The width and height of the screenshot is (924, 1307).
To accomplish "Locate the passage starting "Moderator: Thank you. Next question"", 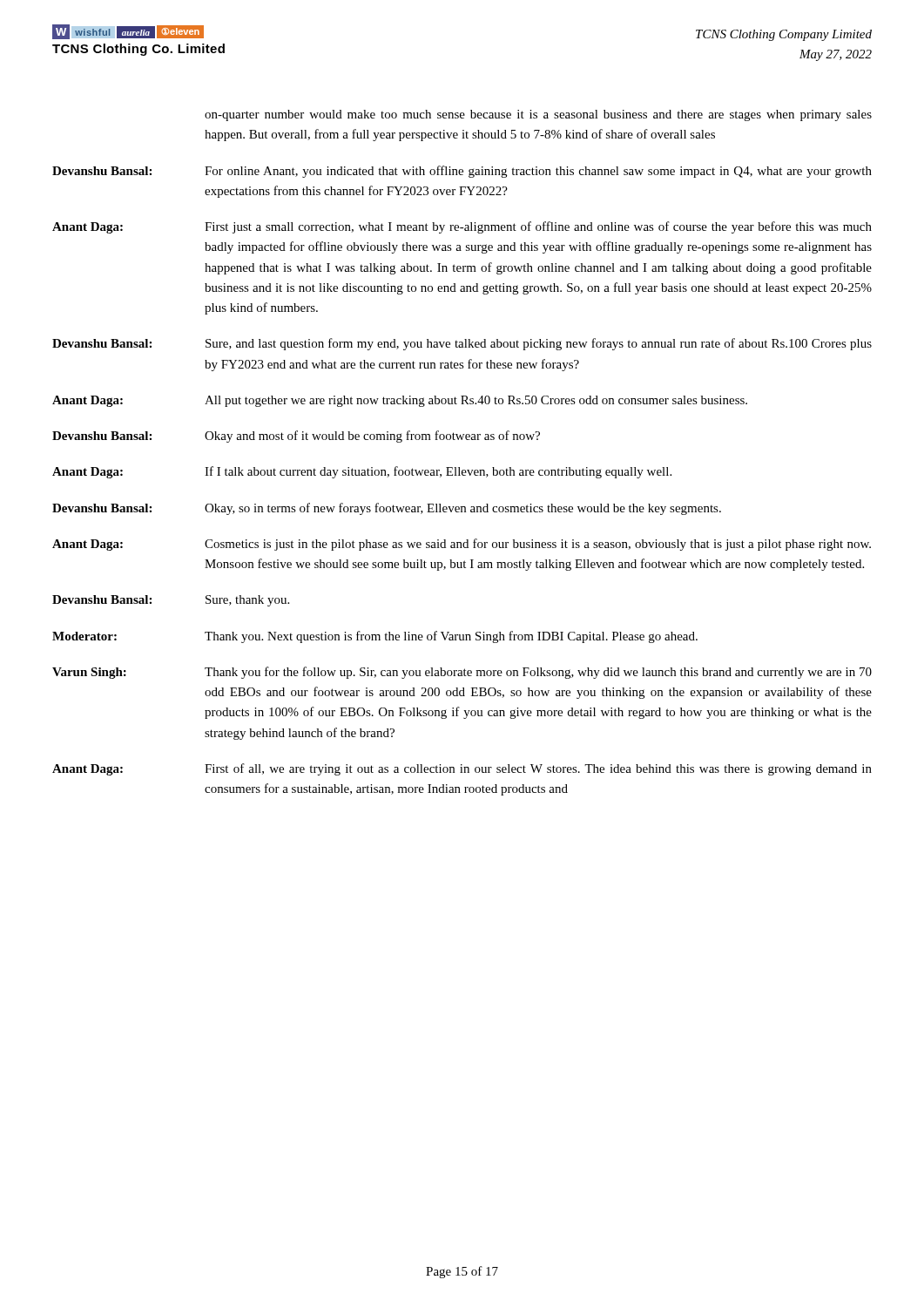I will [x=462, y=636].
